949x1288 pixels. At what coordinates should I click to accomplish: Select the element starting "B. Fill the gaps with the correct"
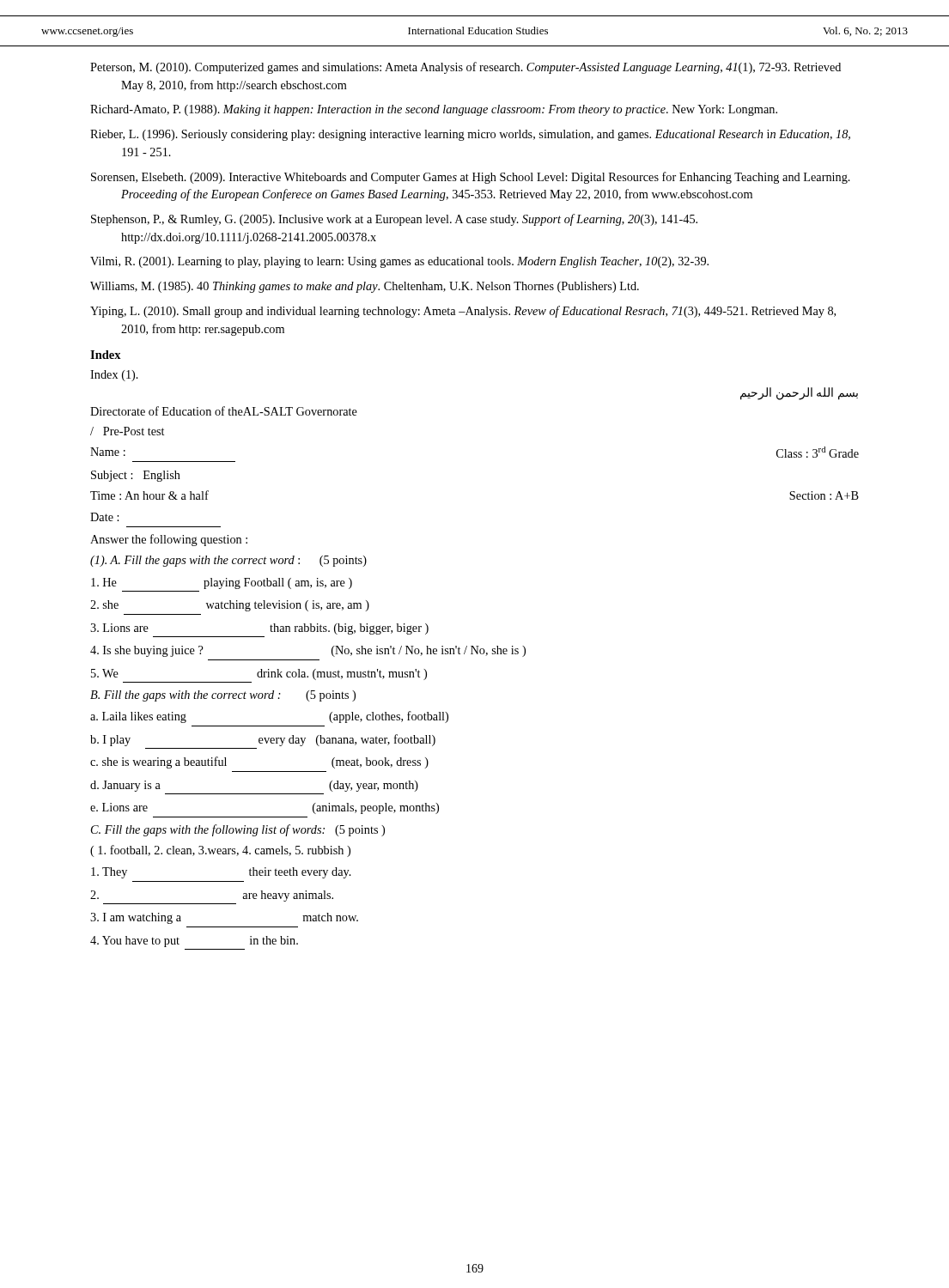pyautogui.click(x=223, y=695)
